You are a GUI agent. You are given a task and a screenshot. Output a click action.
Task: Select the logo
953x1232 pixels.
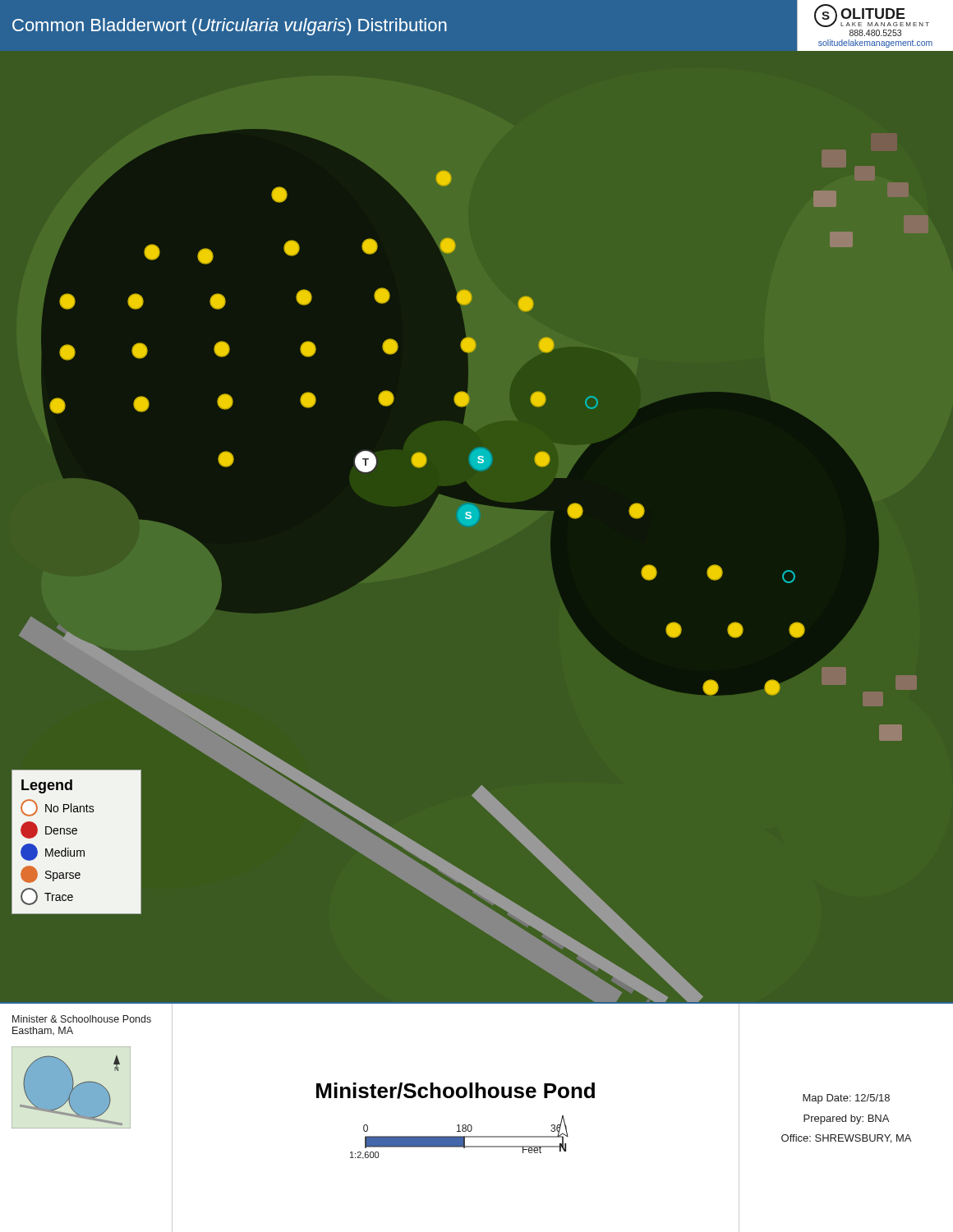pos(875,25)
